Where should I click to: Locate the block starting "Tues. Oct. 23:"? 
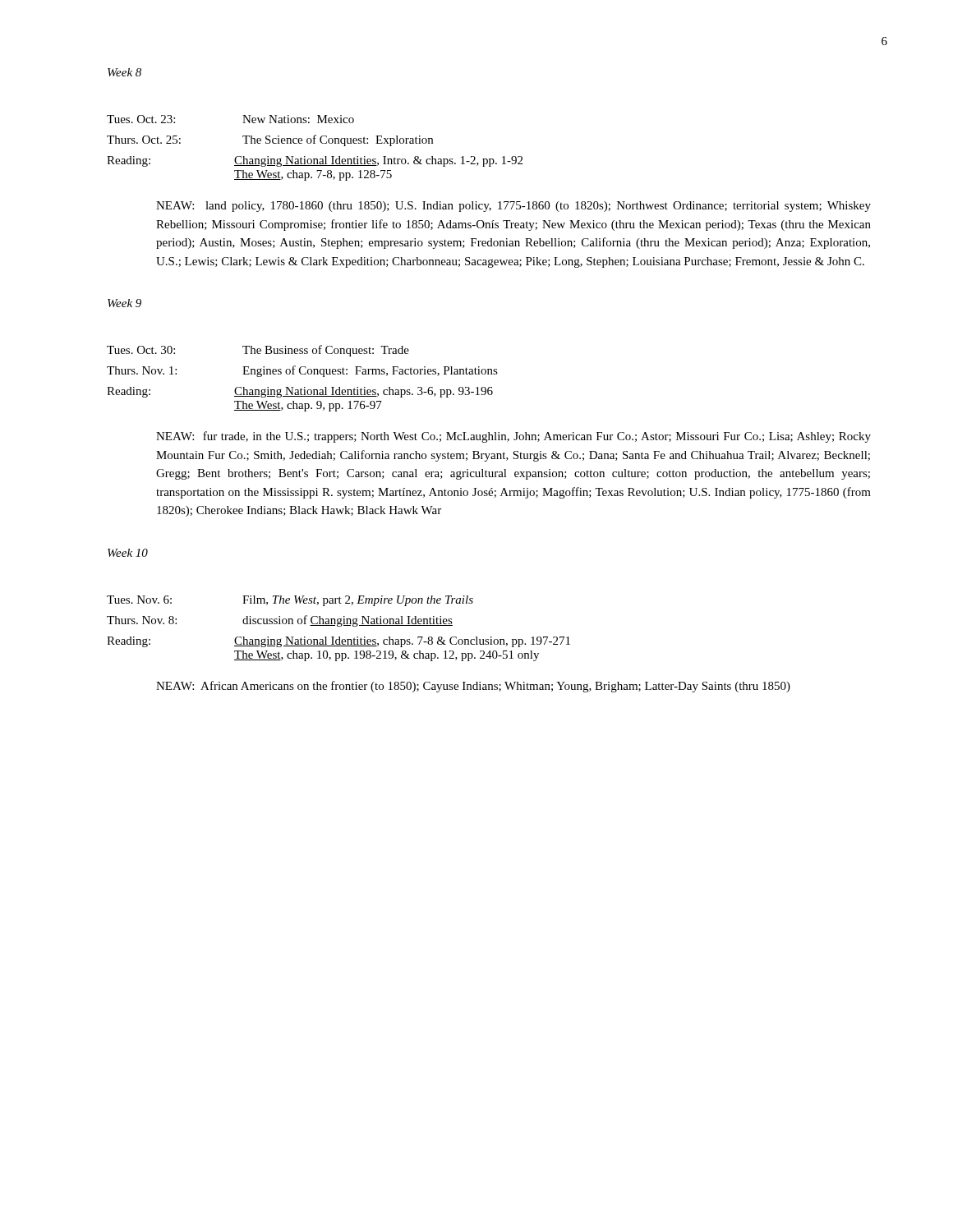click(x=489, y=147)
